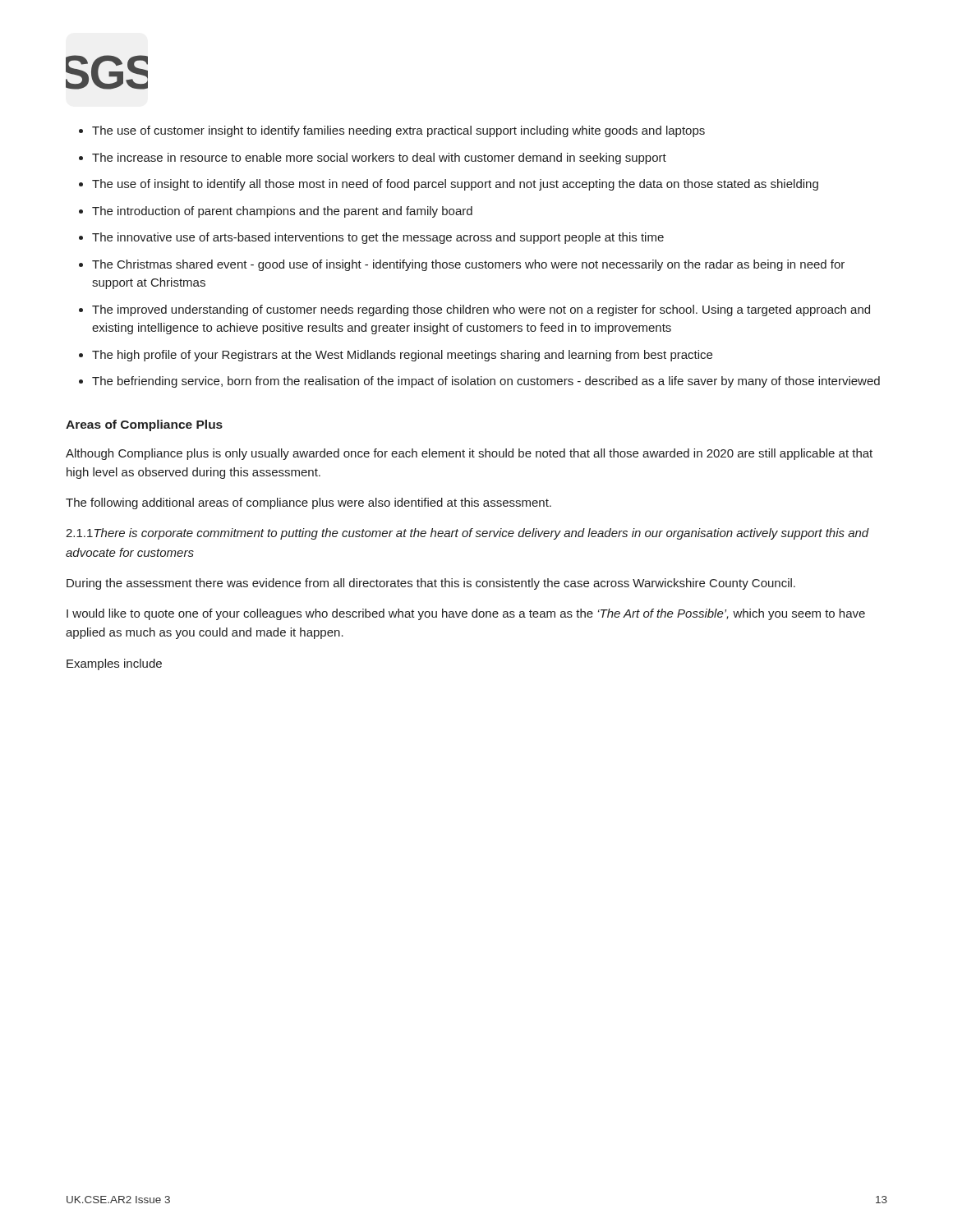Where does it say "Areas of Compliance Plus"?
The image size is (953, 1232).
(x=144, y=424)
